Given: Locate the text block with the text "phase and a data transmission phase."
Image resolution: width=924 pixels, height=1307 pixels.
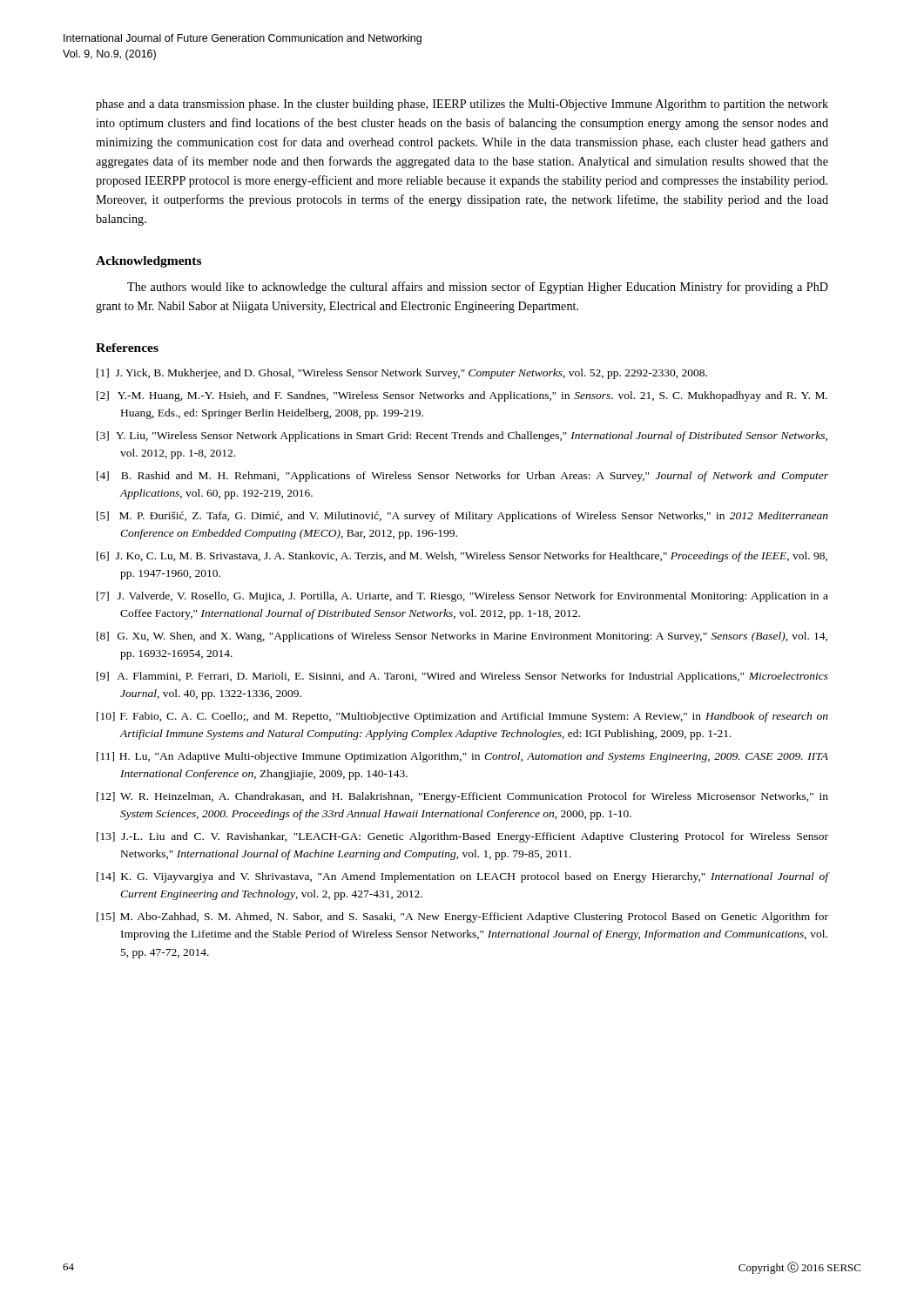Looking at the screenshot, I should (462, 161).
